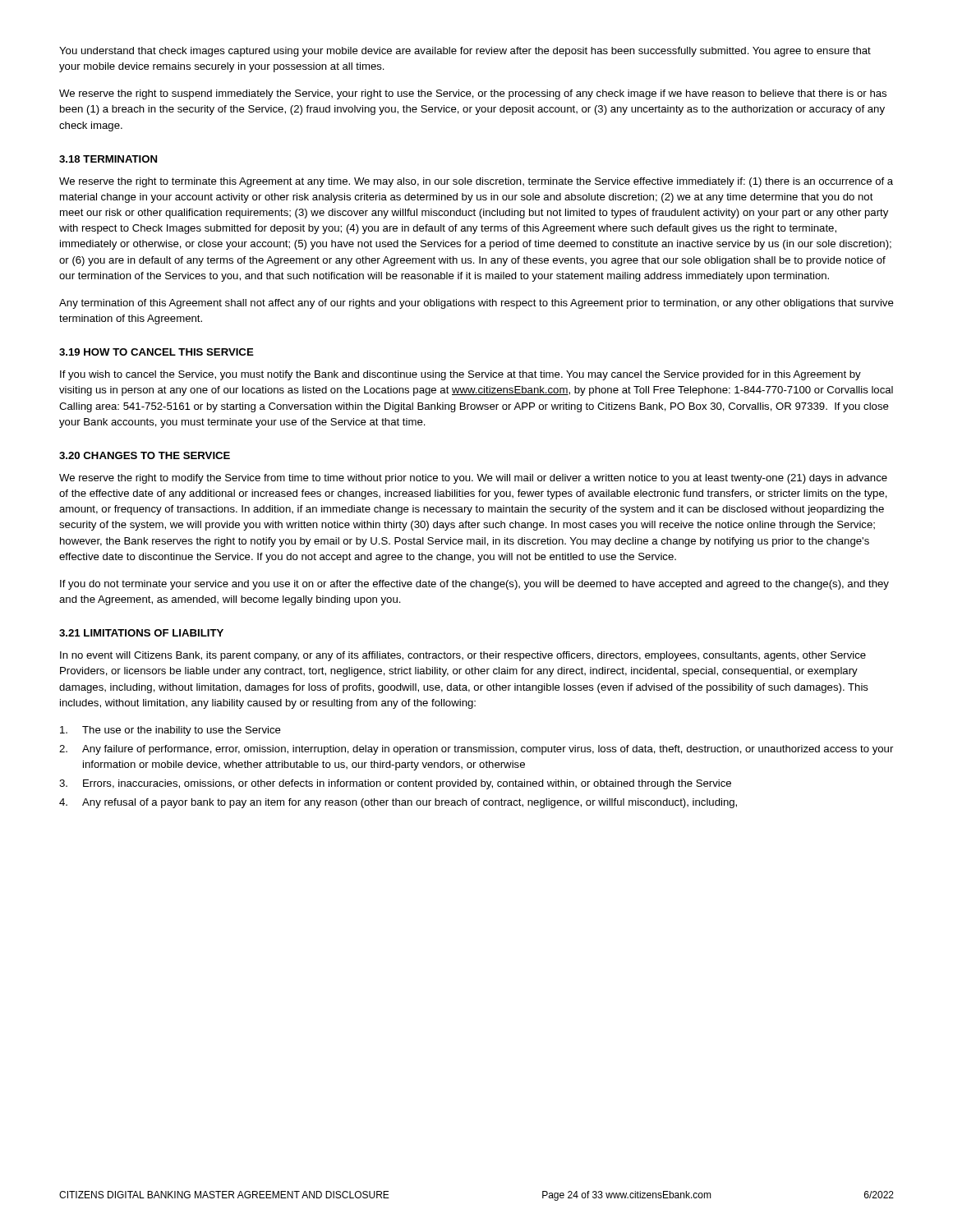The height and width of the screenshot is (1232, 953).
Task: Locate the block of text that opens with "If you wish"
Action: [x=476, y=398]
